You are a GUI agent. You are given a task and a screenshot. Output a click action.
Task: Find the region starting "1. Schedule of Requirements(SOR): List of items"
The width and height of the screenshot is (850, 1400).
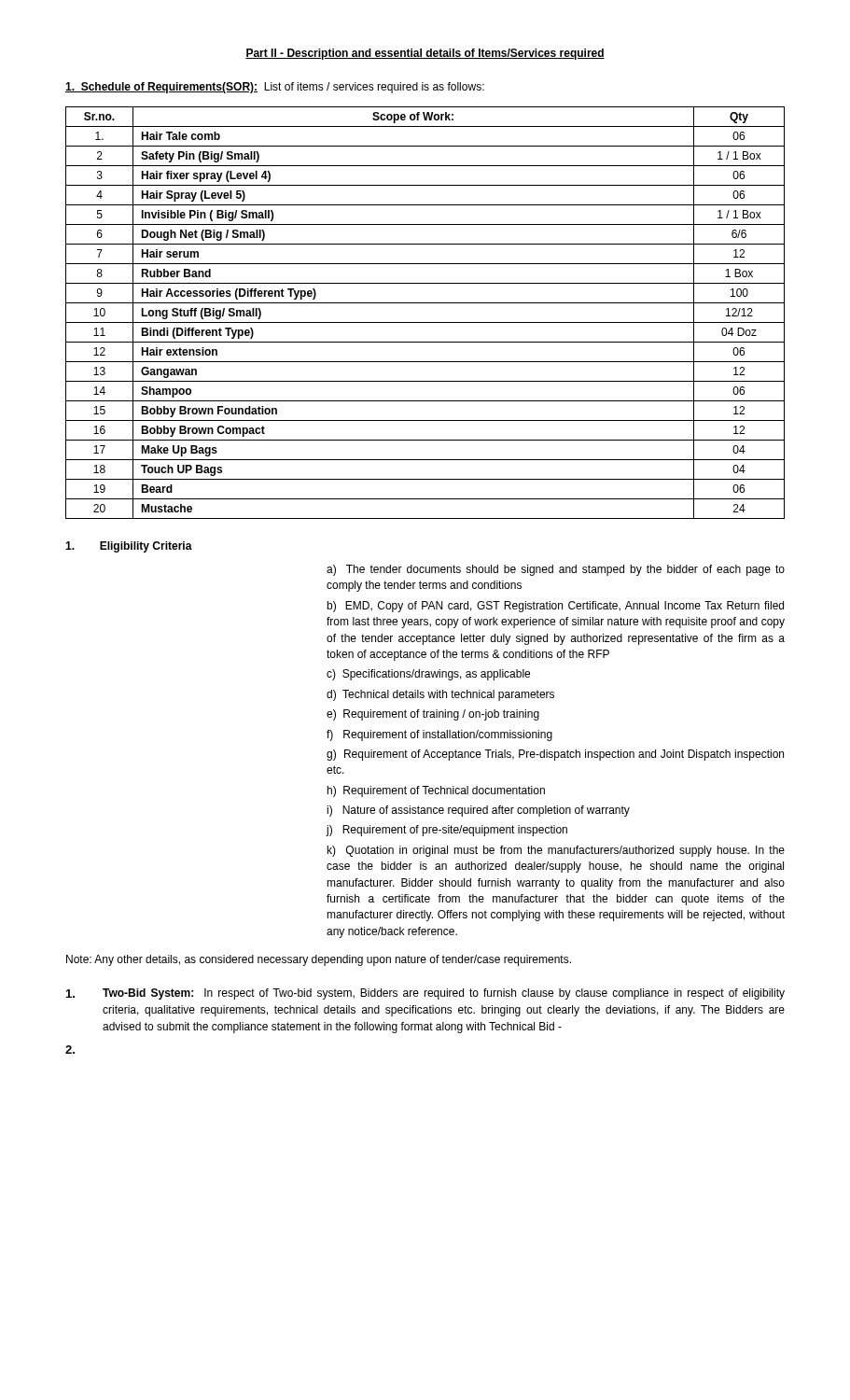pyautogui.click(x=275, y=87)
